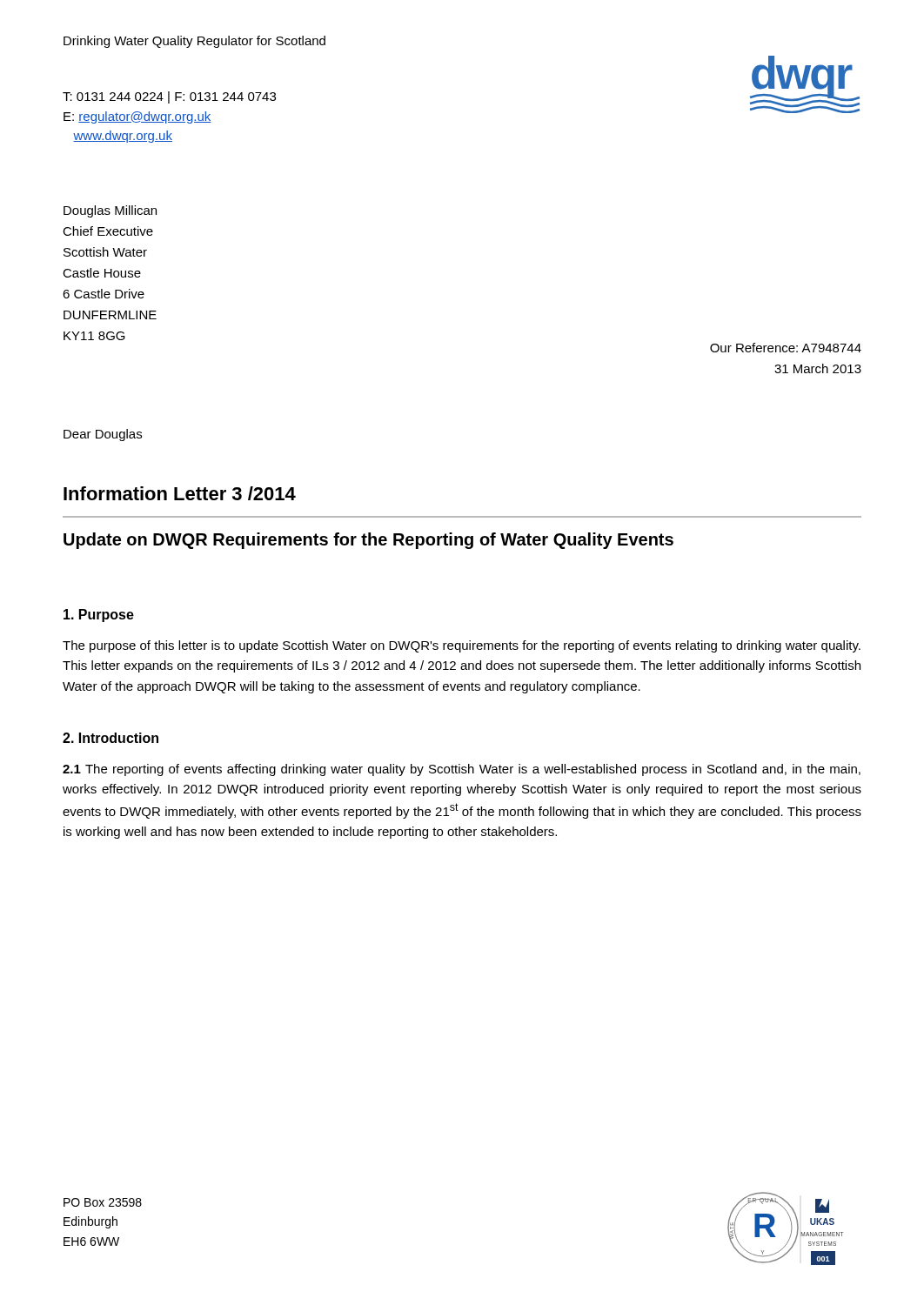Select the section header with the text "2. Introduction"
This screenshot has height=1305, width=924.
point(111,738)
